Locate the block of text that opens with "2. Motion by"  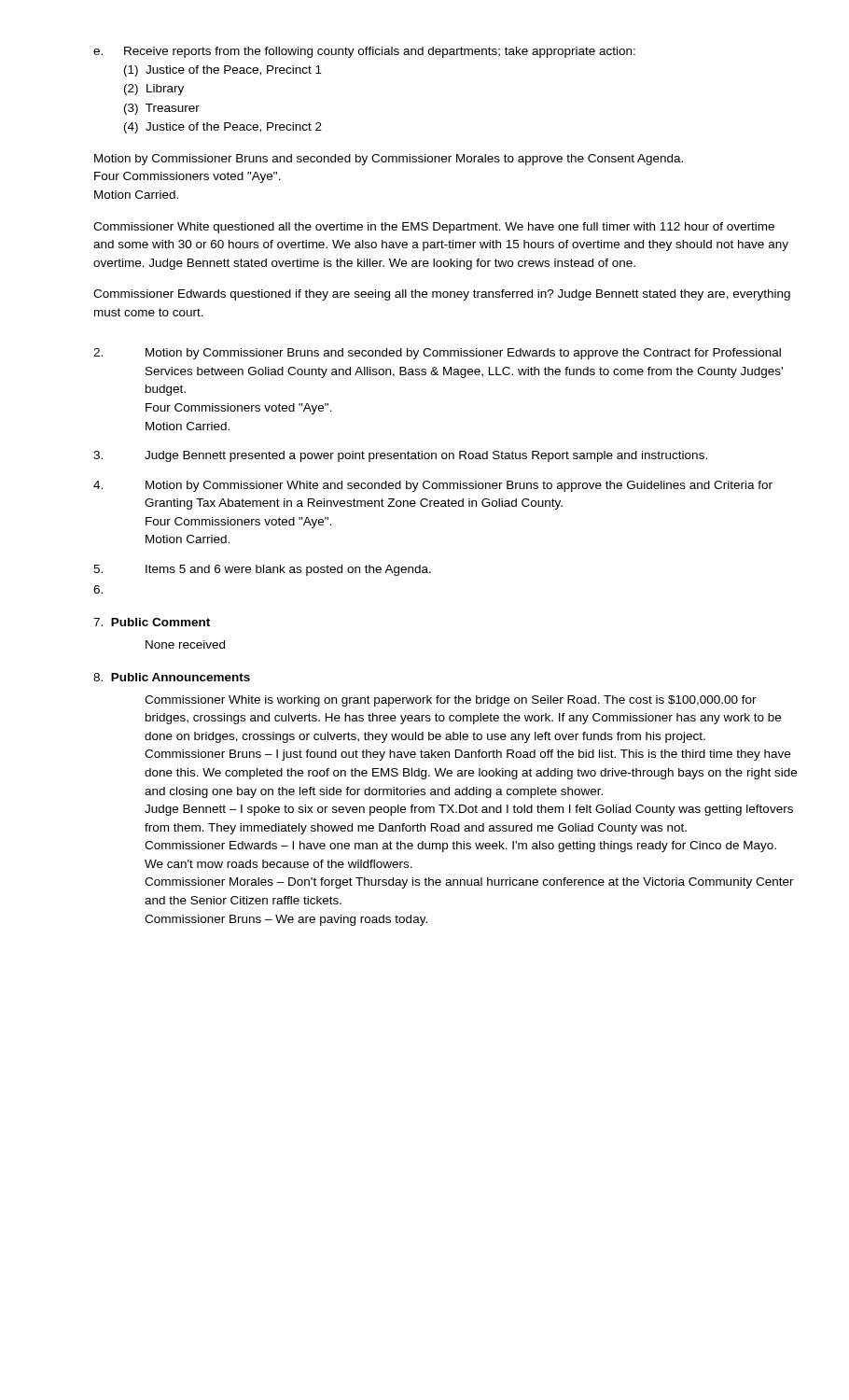point(437,354)
